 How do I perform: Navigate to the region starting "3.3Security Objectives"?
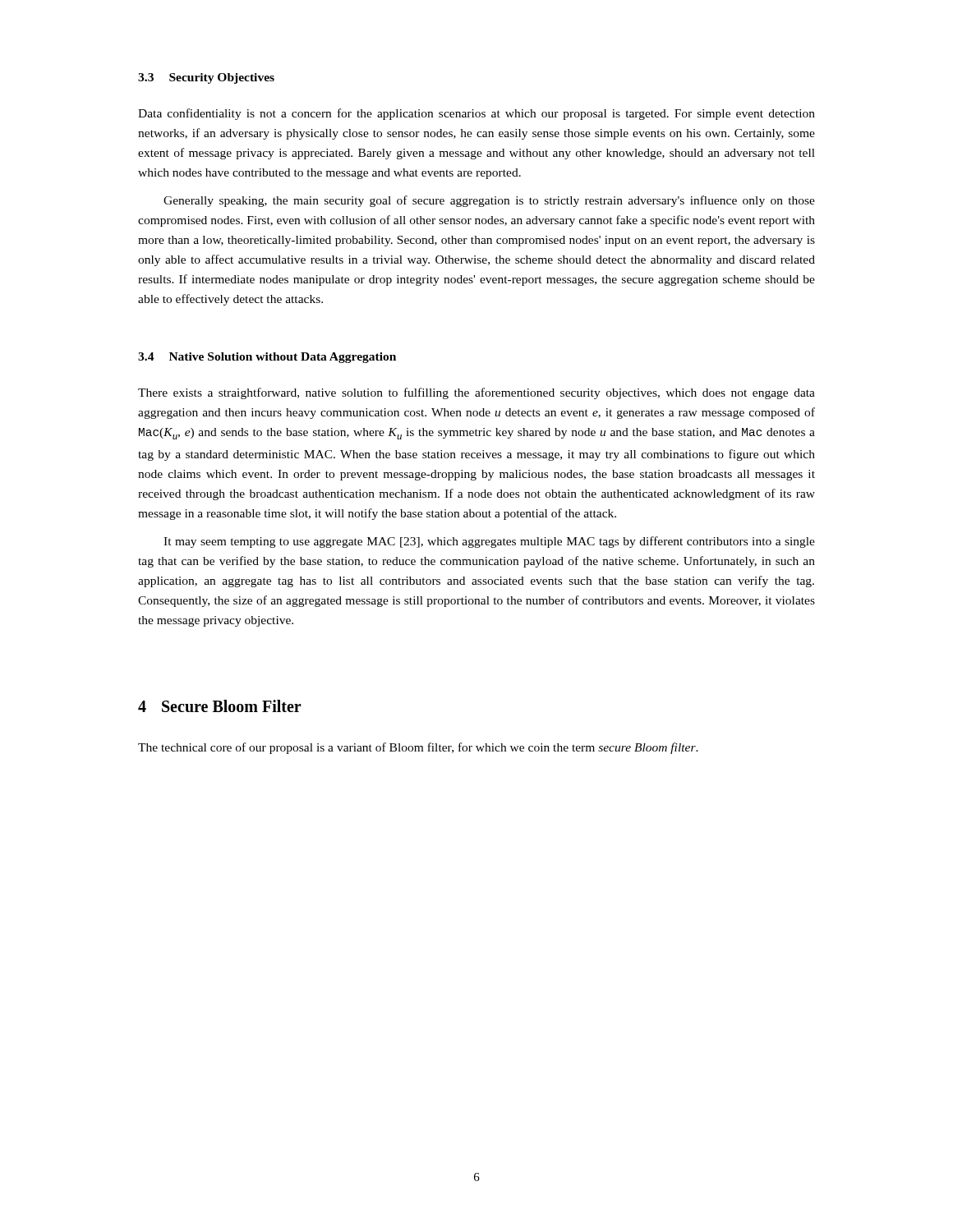click(206, 78)
